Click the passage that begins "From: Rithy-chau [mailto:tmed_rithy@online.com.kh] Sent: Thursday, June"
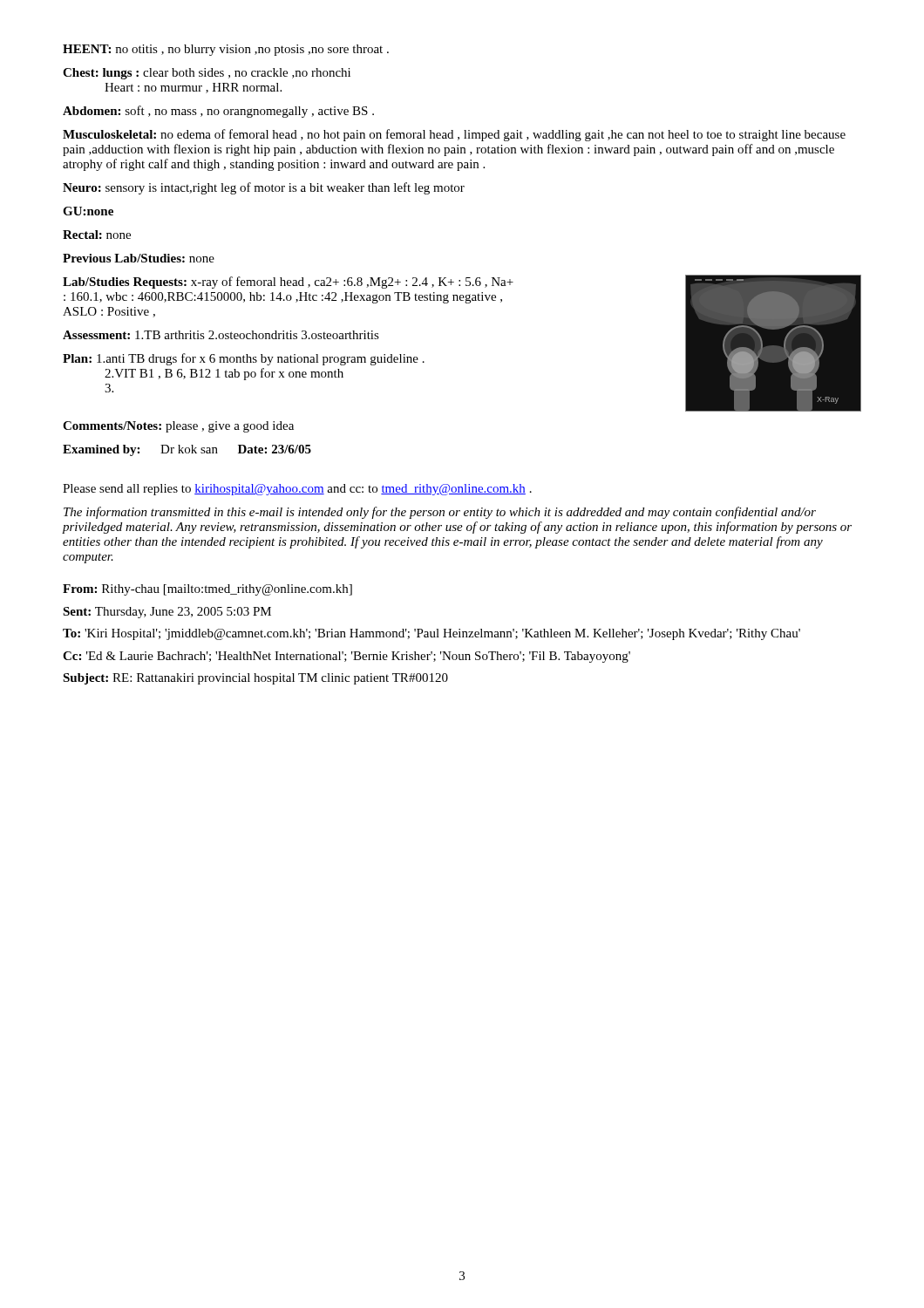This screenshot has height=1308, width=924. point(432,633)
